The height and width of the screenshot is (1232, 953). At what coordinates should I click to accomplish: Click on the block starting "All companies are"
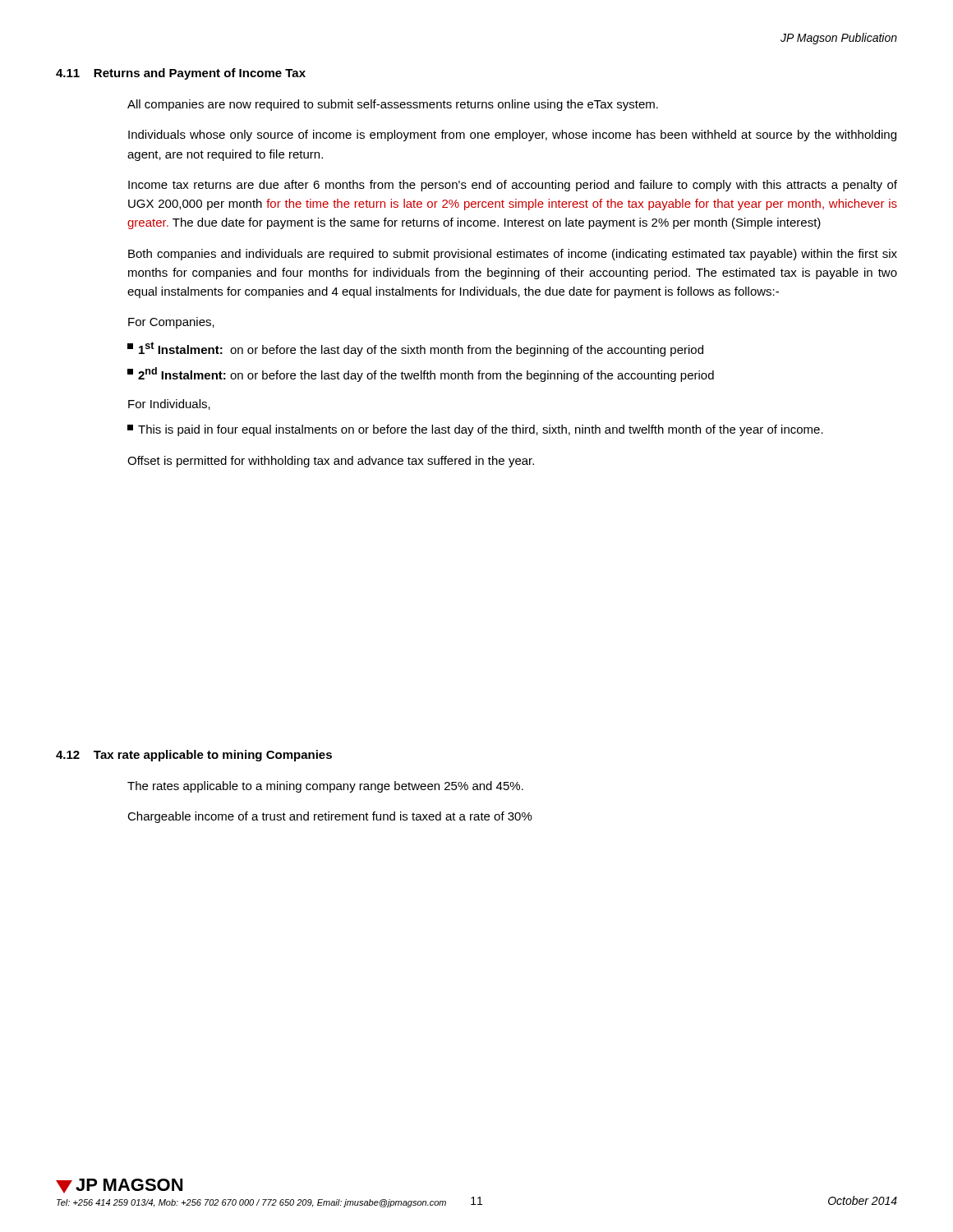(x=393, y=104)
